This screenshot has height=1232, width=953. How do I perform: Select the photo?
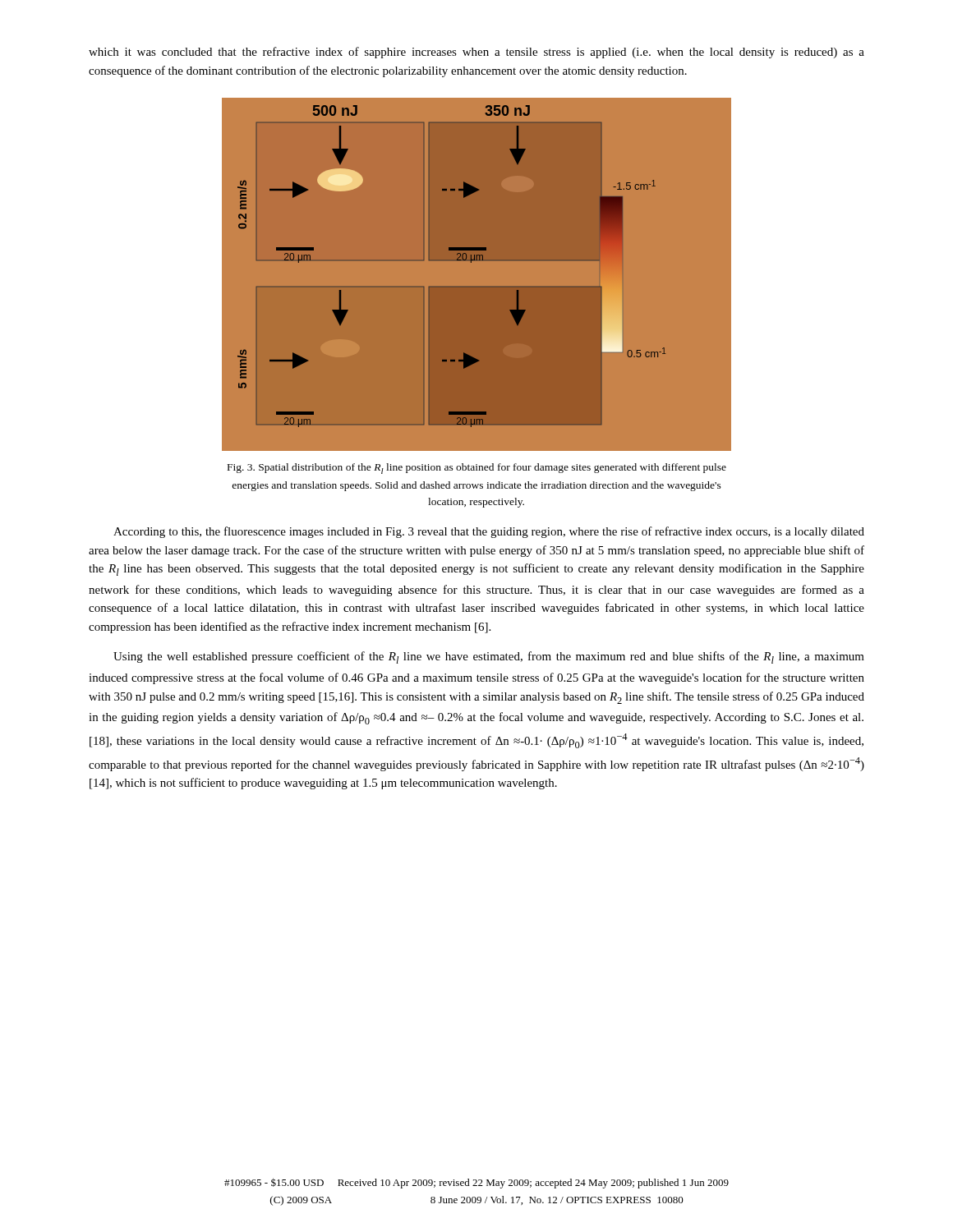476,274
